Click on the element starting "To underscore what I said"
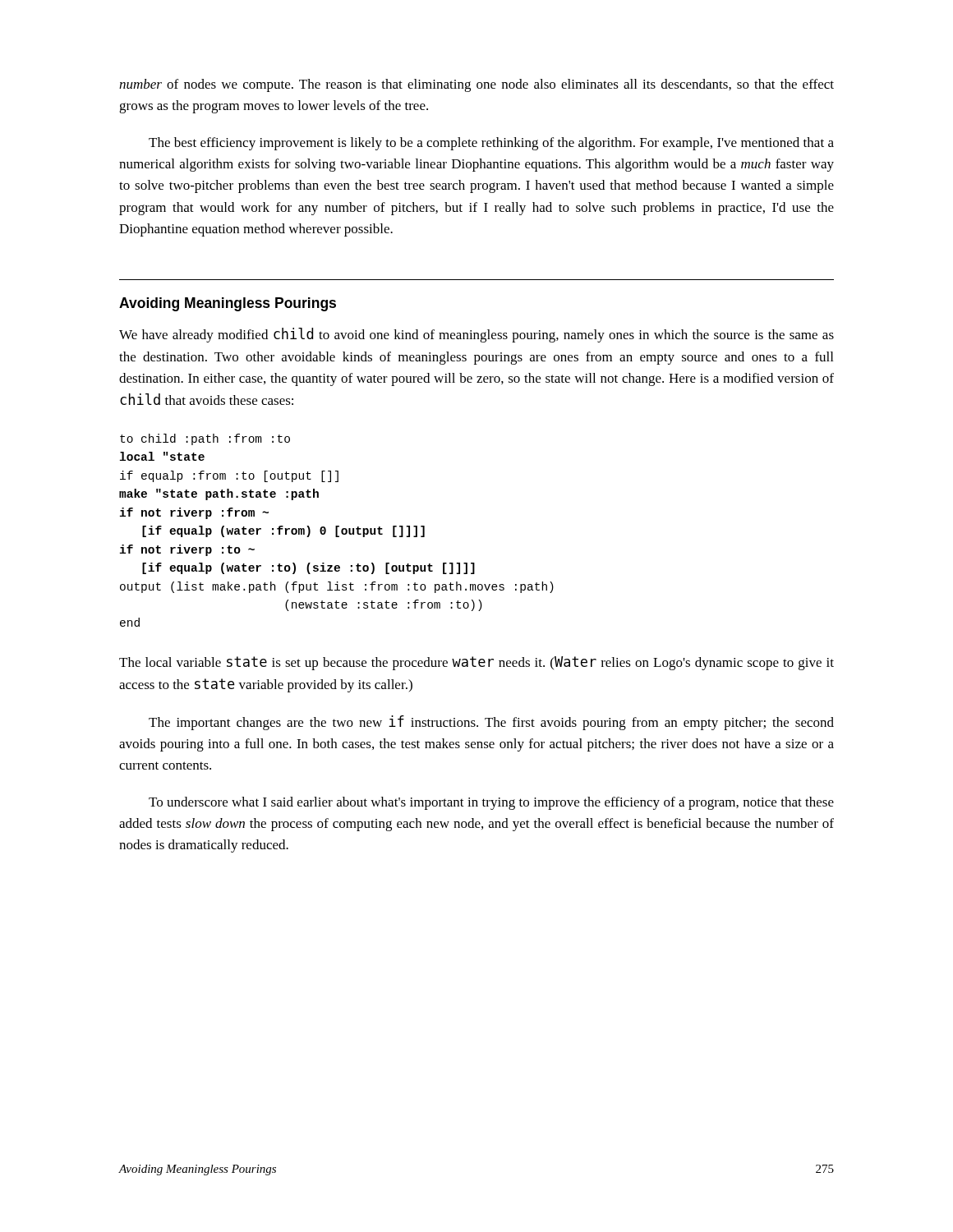 pyautogui.click(x=476, y=823)
